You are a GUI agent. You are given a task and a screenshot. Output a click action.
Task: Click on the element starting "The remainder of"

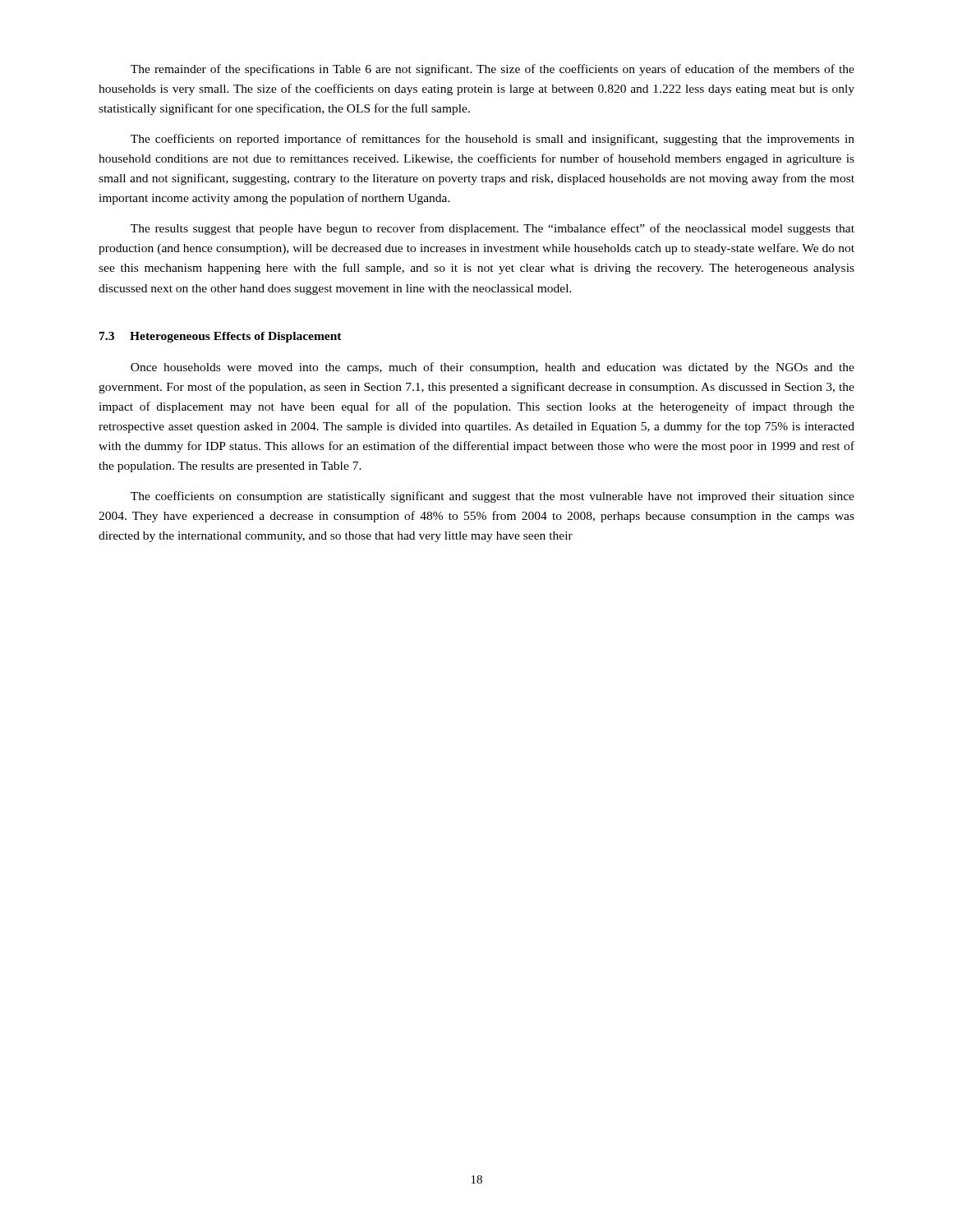tap(476, 178)
